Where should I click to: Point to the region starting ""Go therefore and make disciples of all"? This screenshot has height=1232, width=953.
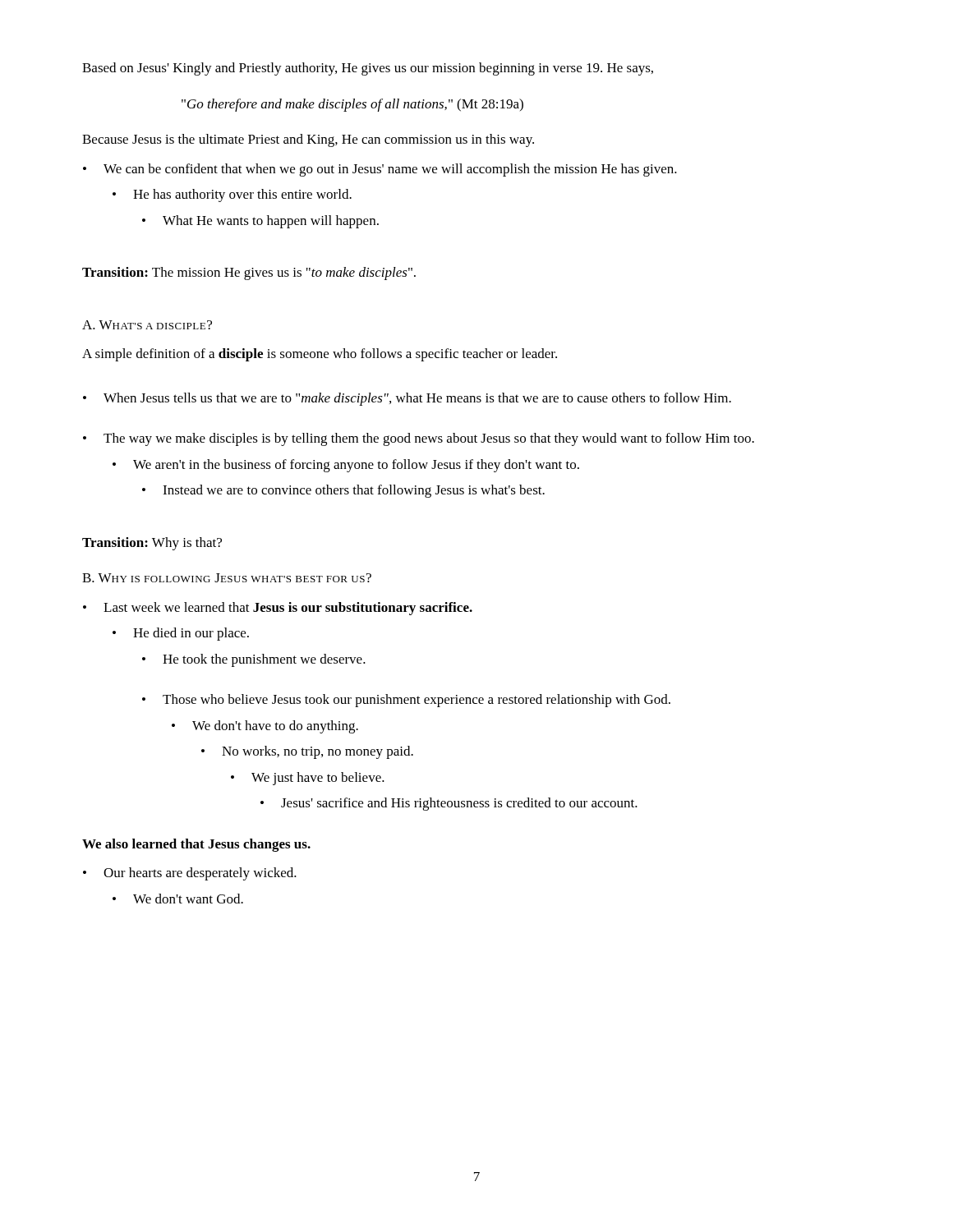coord(352,103)
